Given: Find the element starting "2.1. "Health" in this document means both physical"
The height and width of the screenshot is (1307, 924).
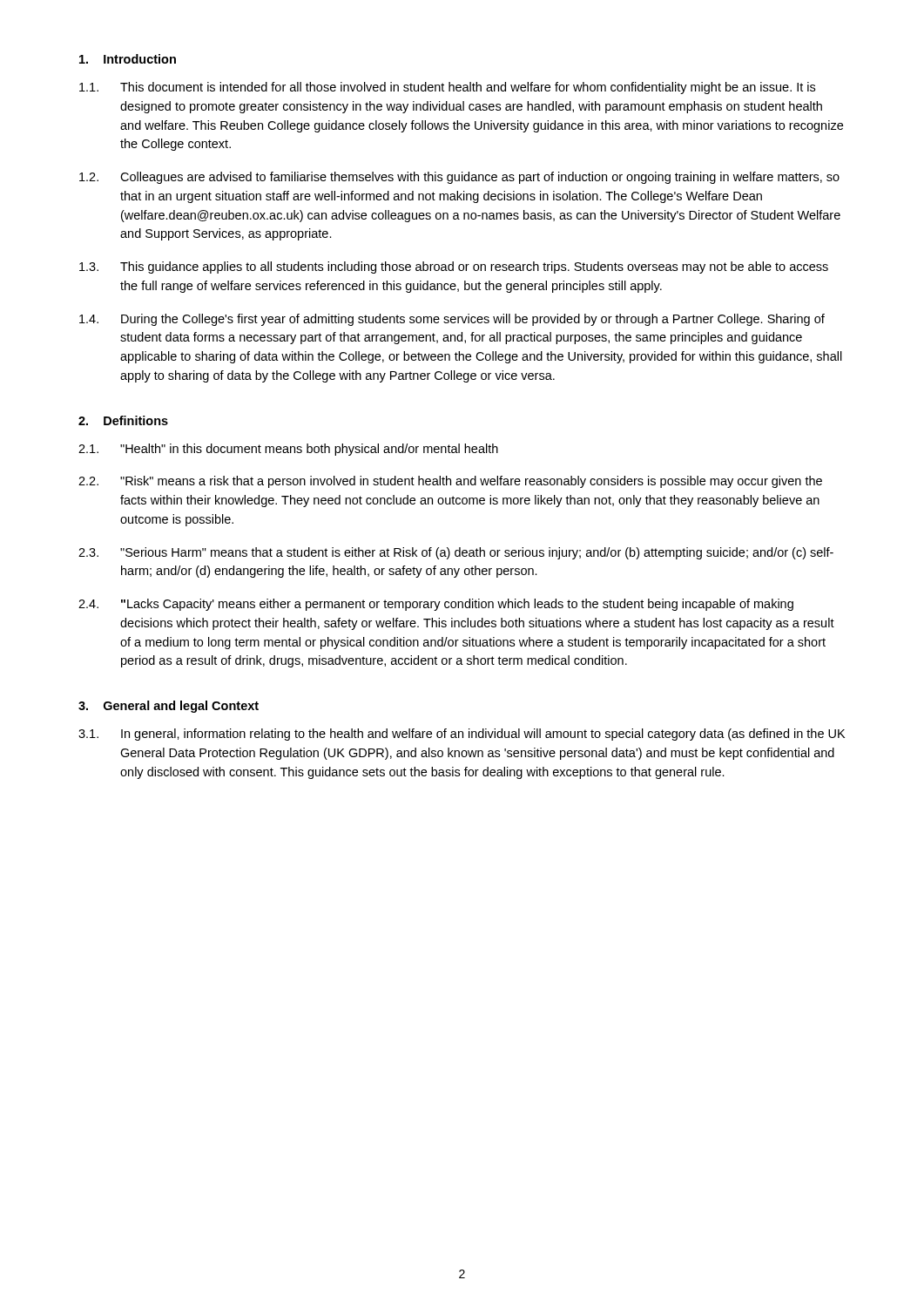Looking at the screenshot, I should (462, 449).
